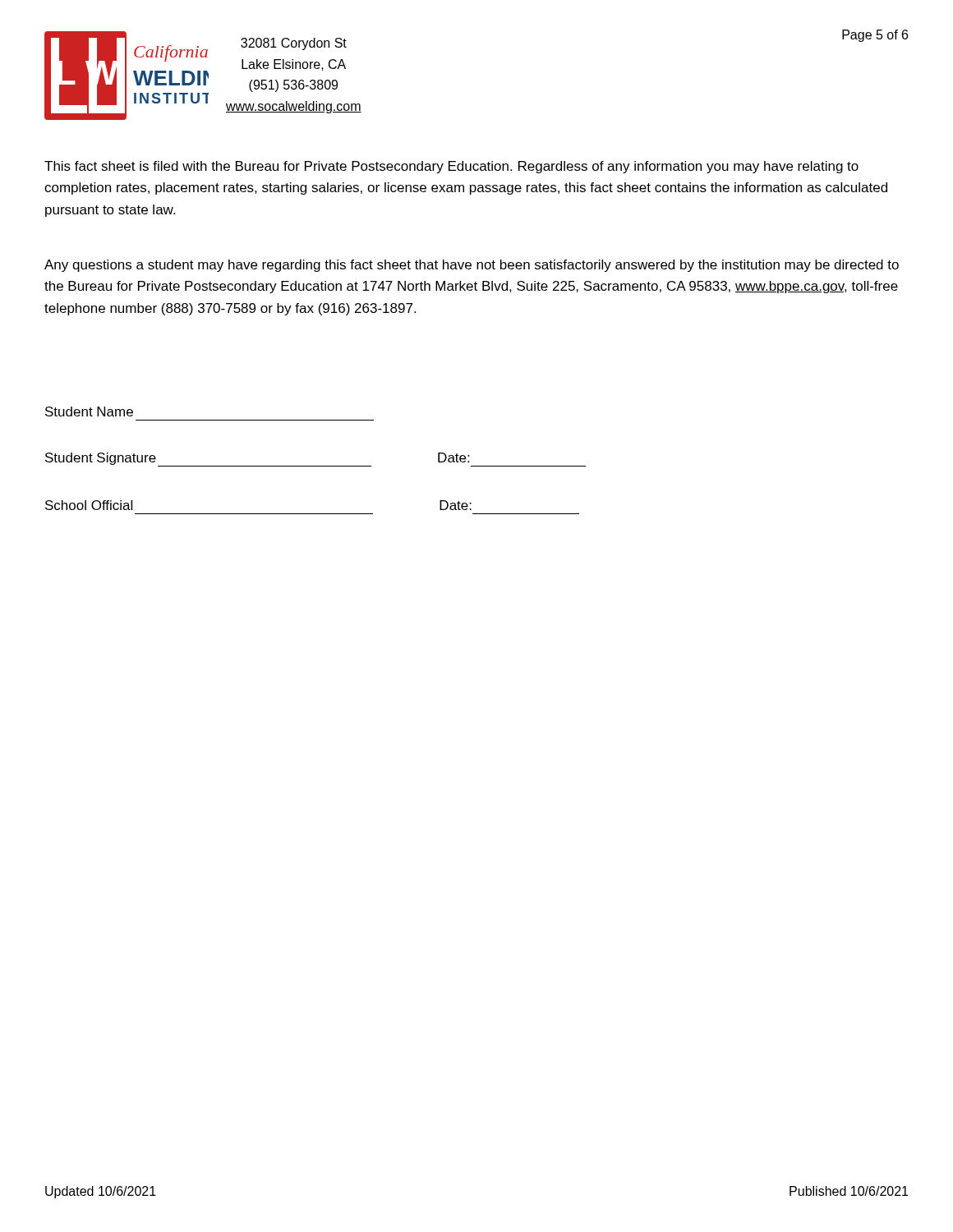Where does it say "School Official Date:"?

click(312, 506)
